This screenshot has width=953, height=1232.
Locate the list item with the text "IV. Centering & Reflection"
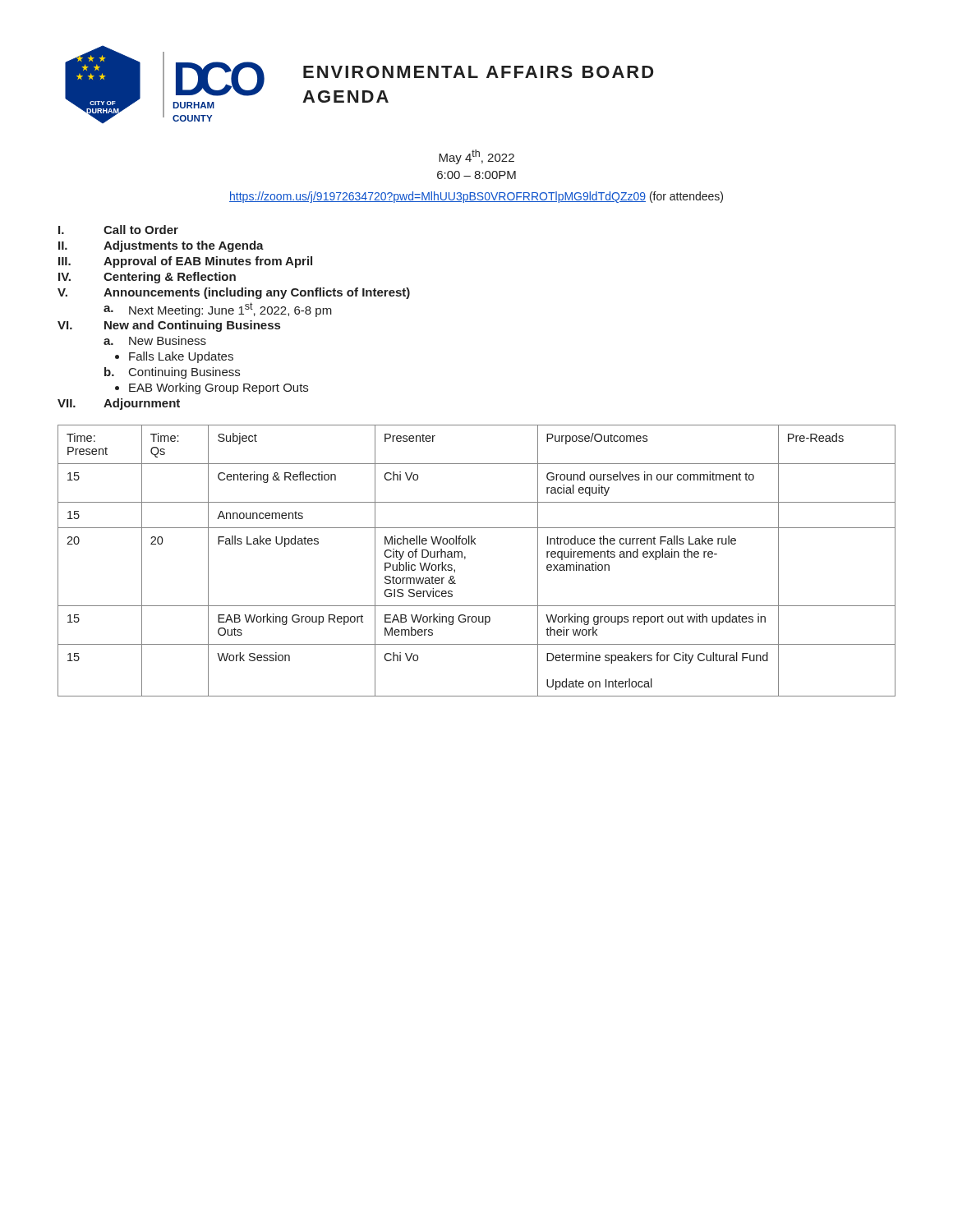click(147, 276)
